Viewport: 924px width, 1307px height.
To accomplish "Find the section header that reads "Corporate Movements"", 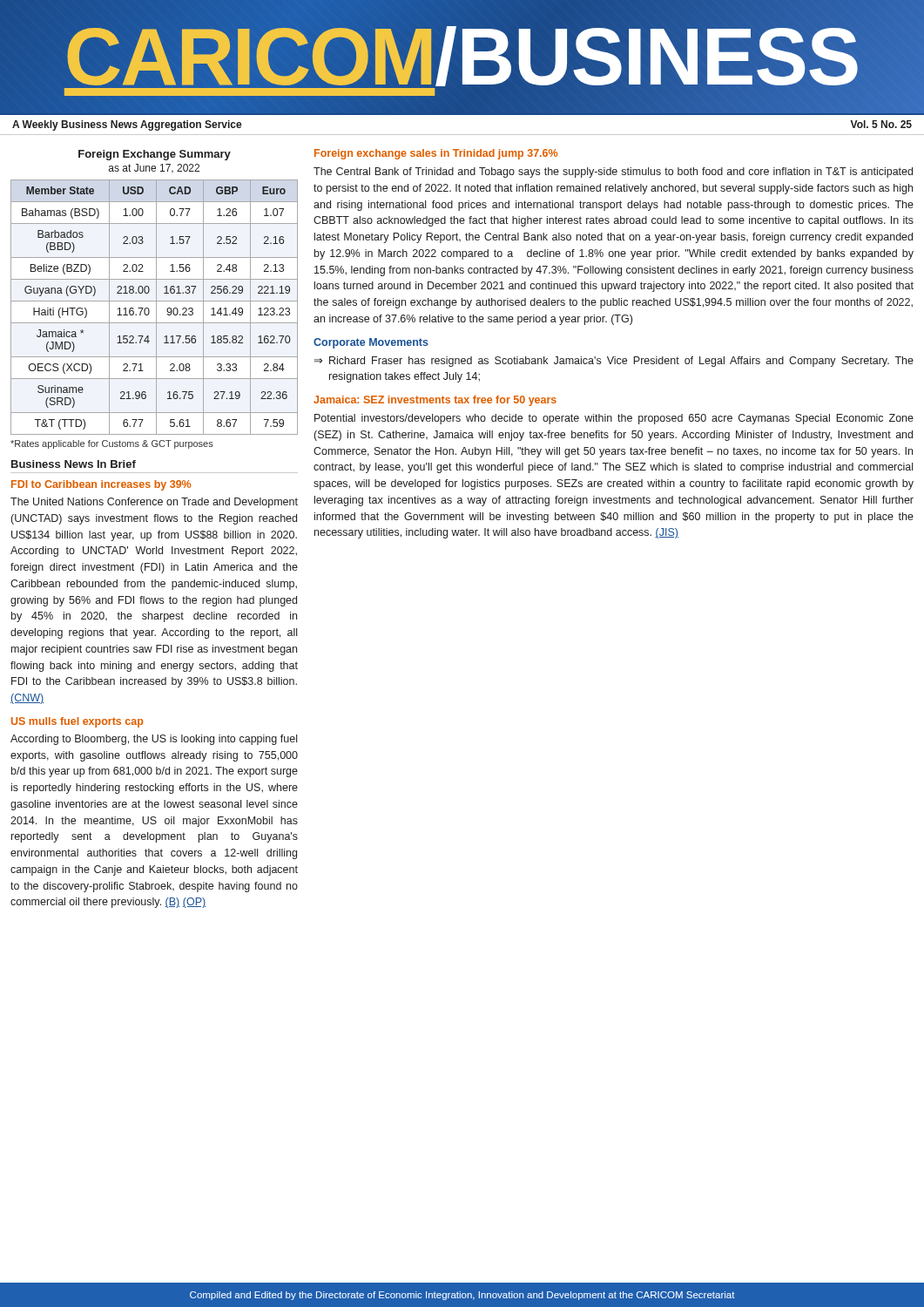I will pos(371,342).
